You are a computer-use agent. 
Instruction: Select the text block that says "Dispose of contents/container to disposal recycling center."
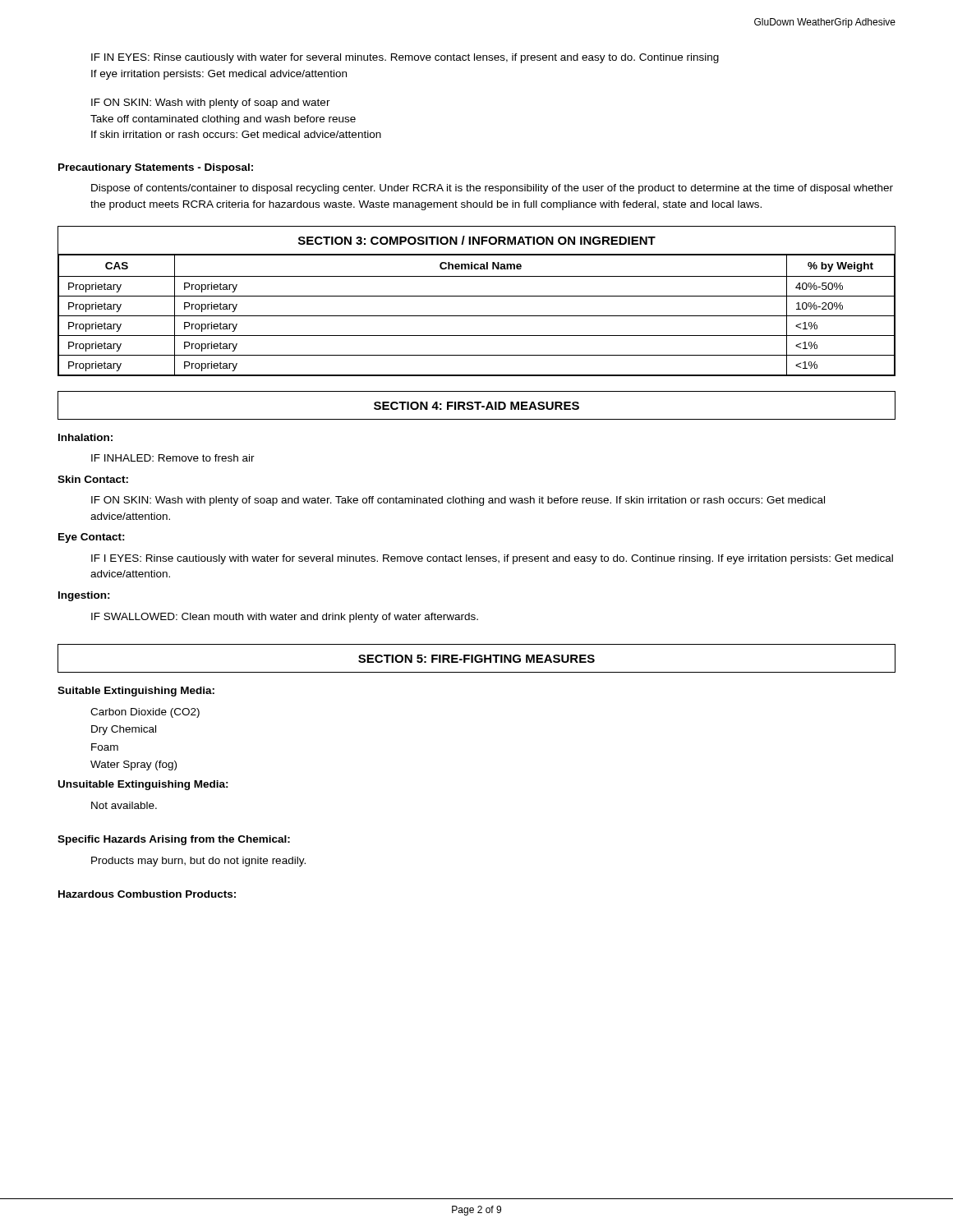coord(492,196)
